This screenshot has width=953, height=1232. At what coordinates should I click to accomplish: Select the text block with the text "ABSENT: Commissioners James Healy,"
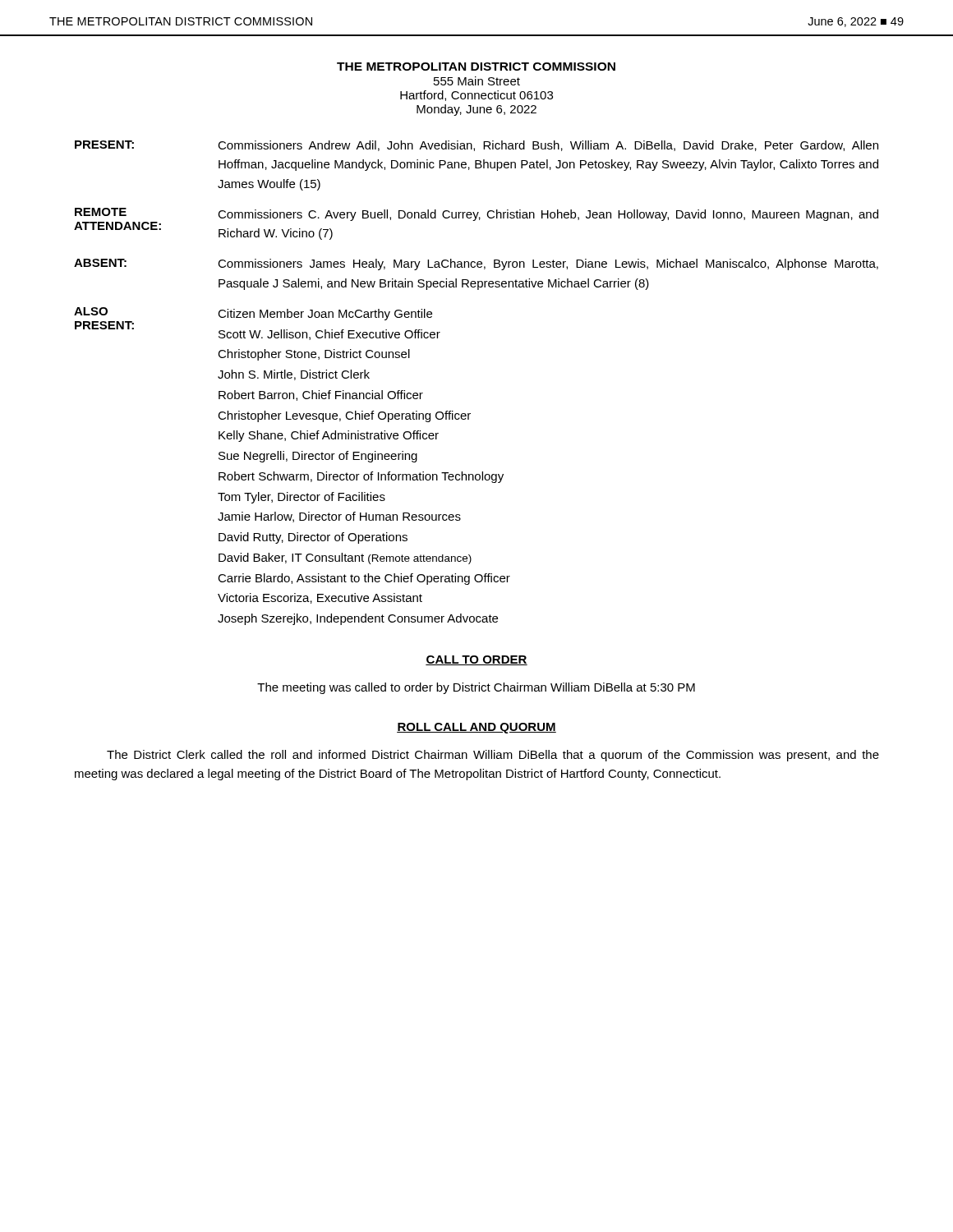tap(476, 273)
